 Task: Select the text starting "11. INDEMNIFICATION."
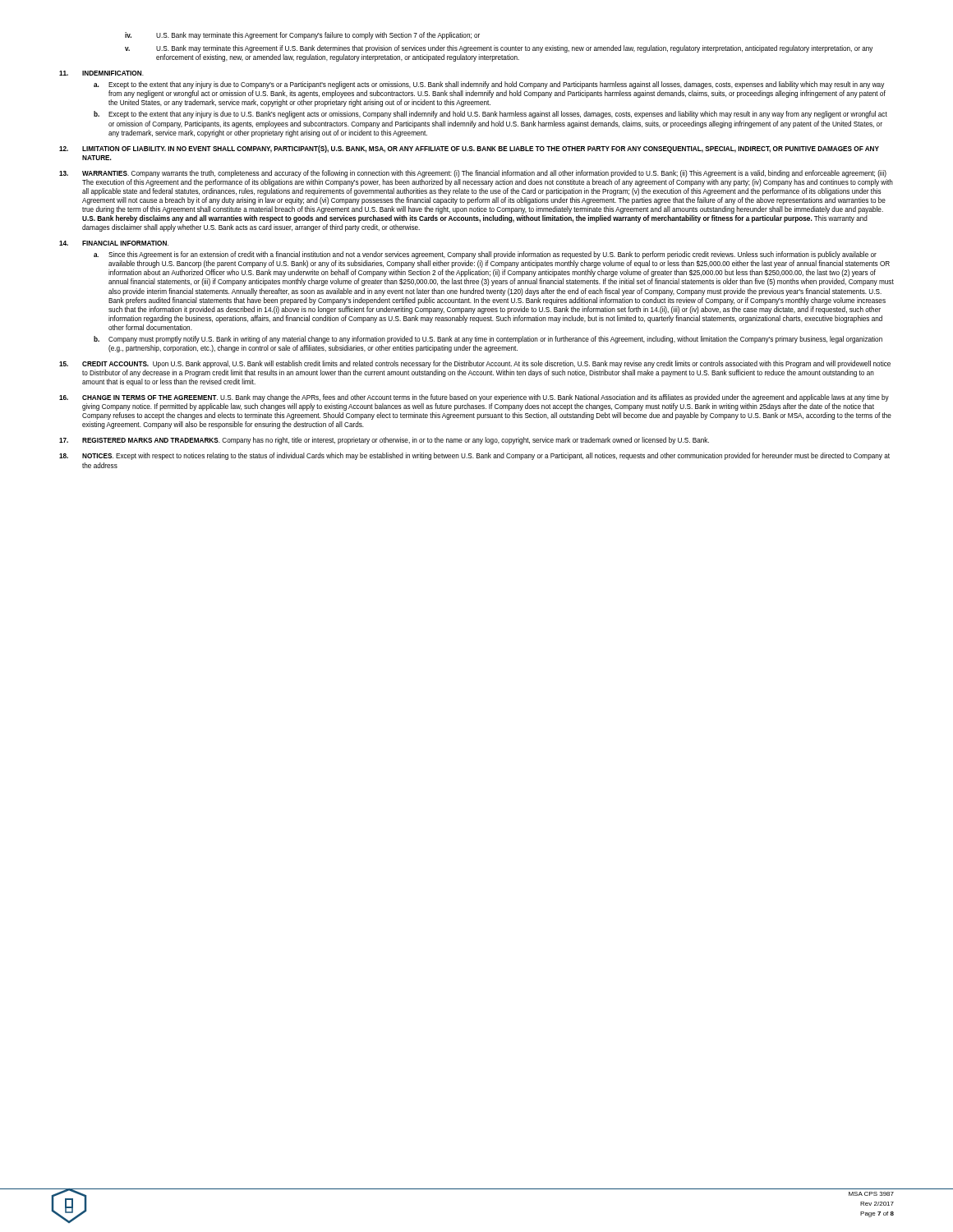click(x=476, y=74)
